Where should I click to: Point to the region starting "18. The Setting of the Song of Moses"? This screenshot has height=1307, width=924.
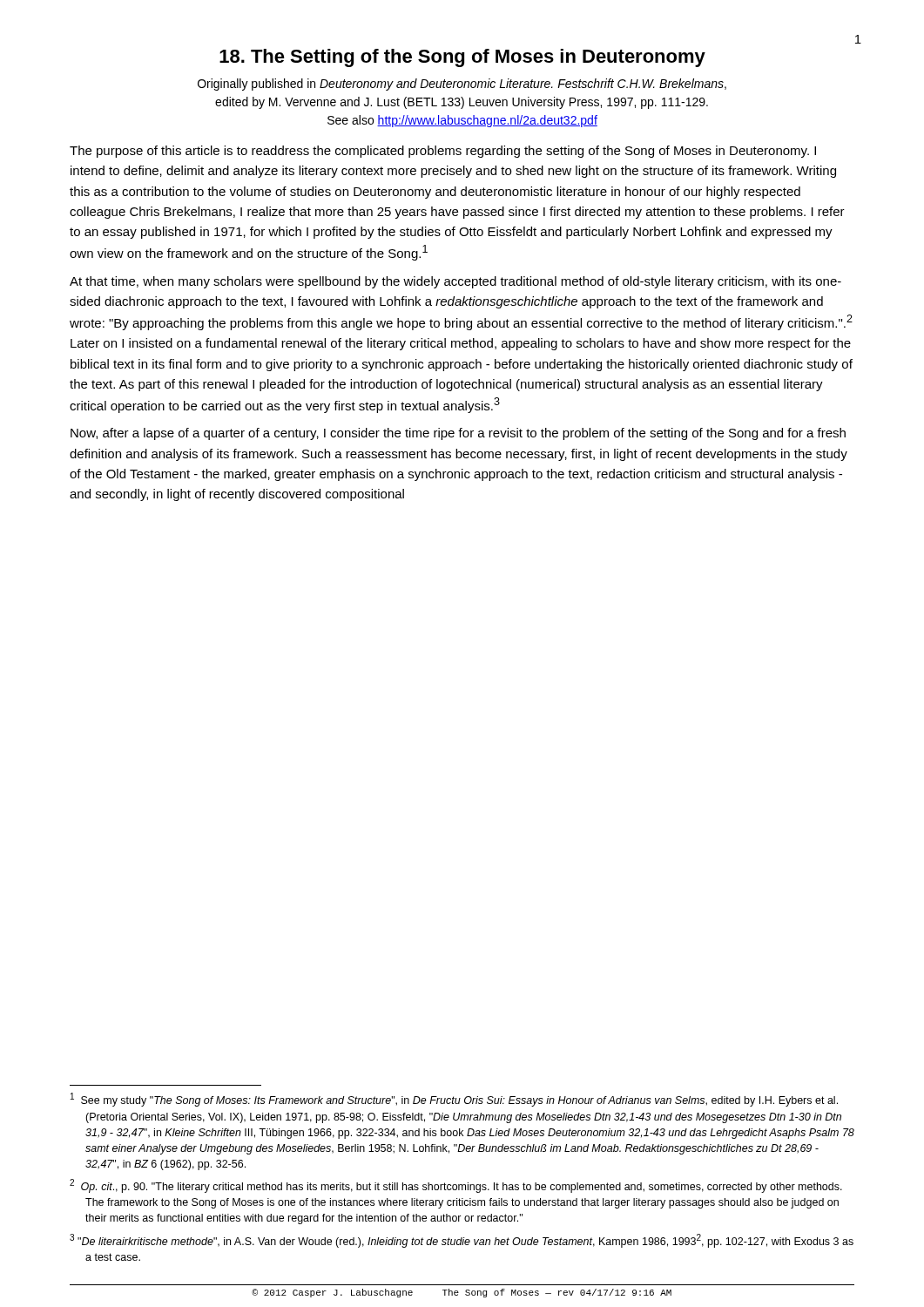point(462,57)
